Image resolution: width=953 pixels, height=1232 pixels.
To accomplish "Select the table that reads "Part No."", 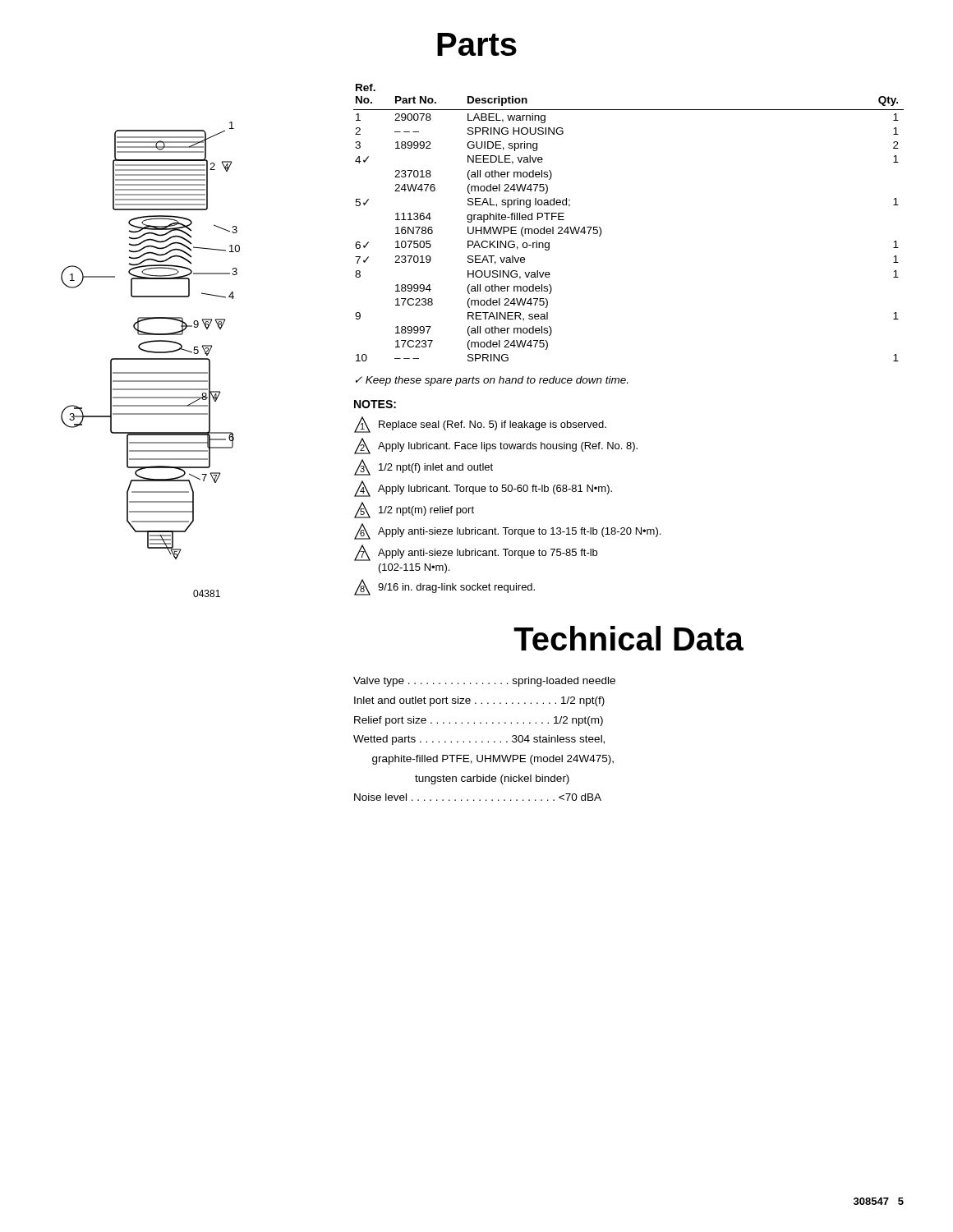I will pos(629,222).
